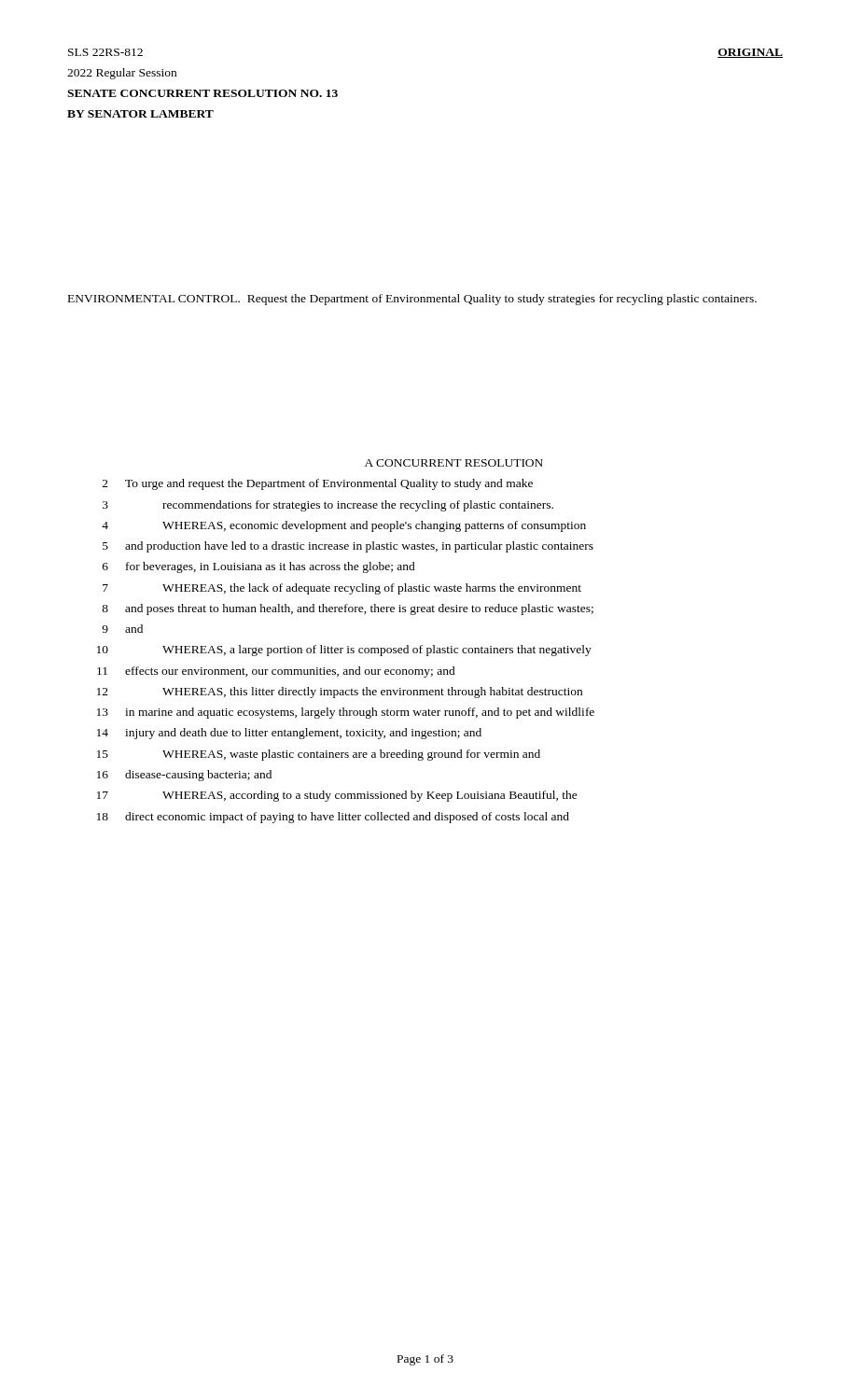Screen dimensions: 1400x850
Task: Locate the list item that reads "4 WHEREAS, economic development and people's"
Action: pos(425,525)
